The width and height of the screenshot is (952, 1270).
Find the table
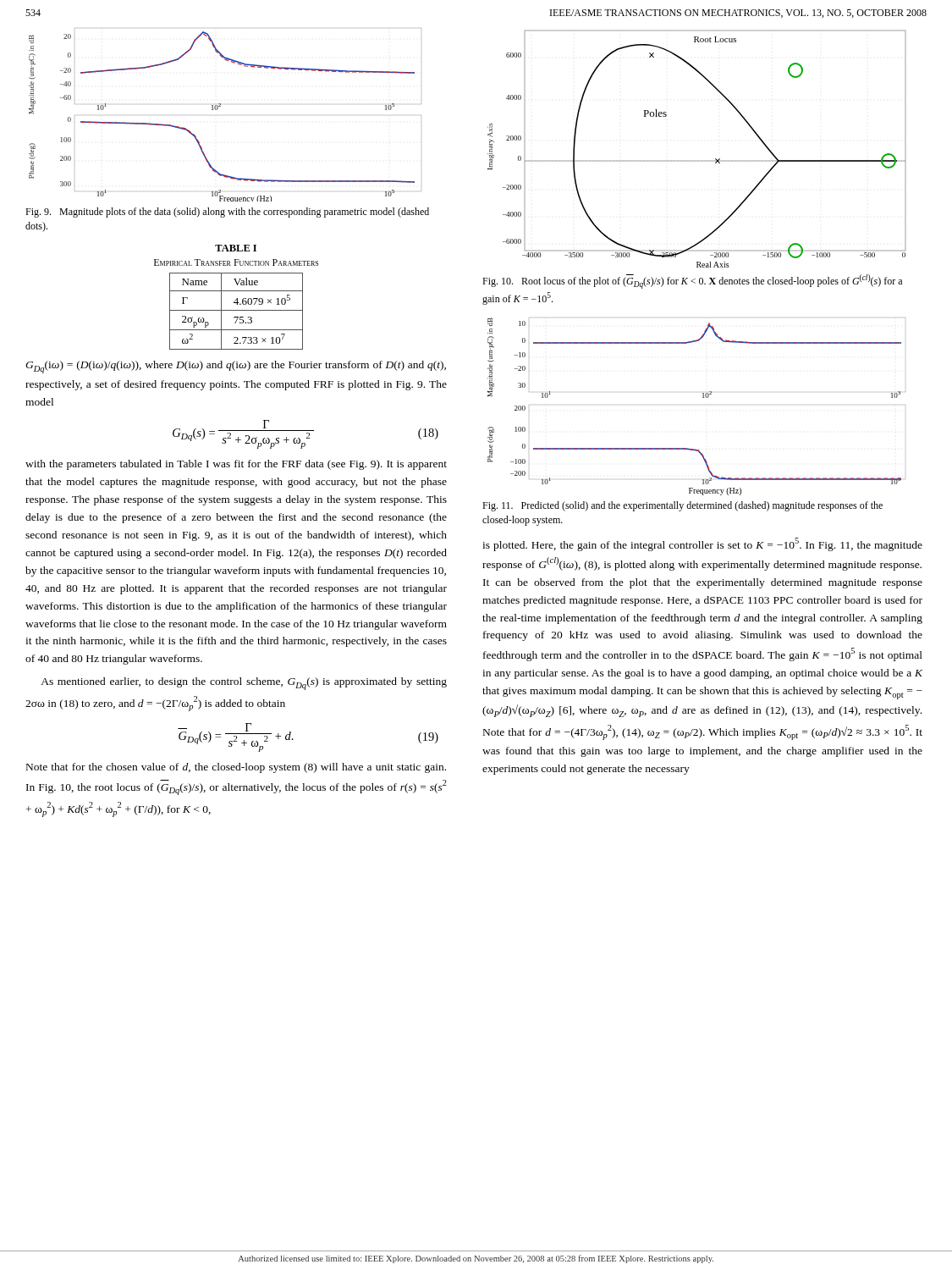coord(236,311)
